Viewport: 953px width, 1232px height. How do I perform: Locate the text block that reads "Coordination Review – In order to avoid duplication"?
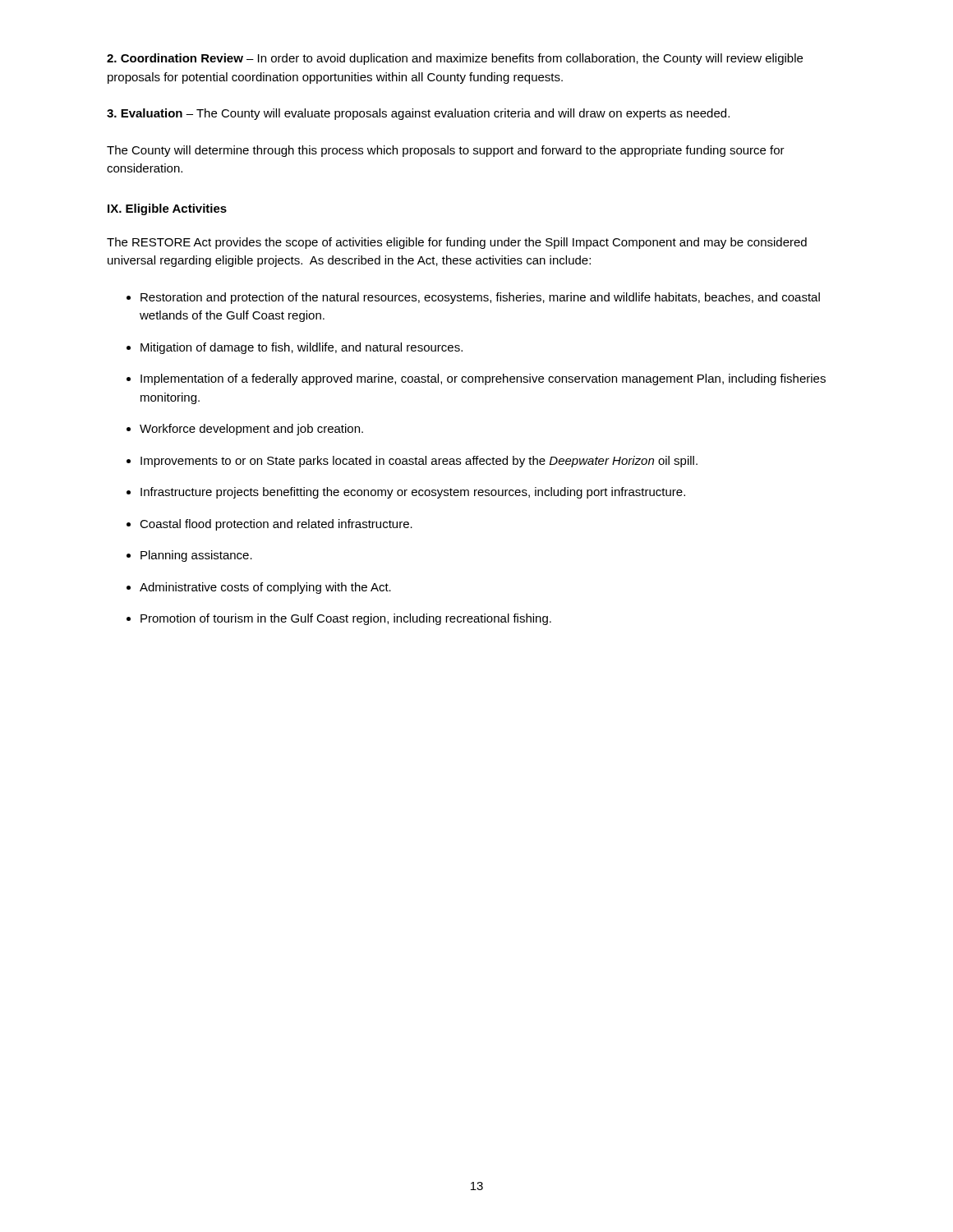(455, 67)
